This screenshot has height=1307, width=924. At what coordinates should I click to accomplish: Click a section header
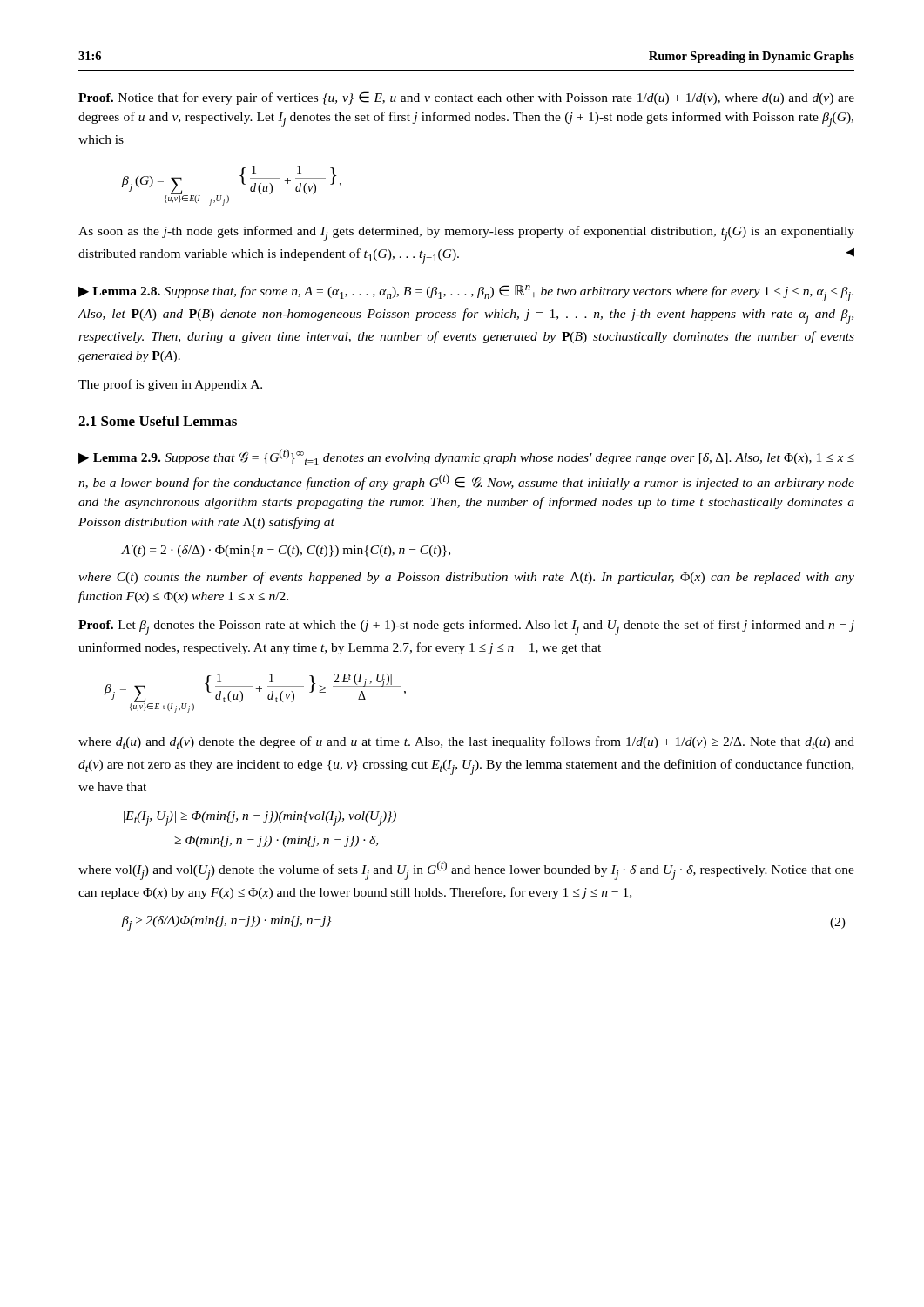pos(158,421)
